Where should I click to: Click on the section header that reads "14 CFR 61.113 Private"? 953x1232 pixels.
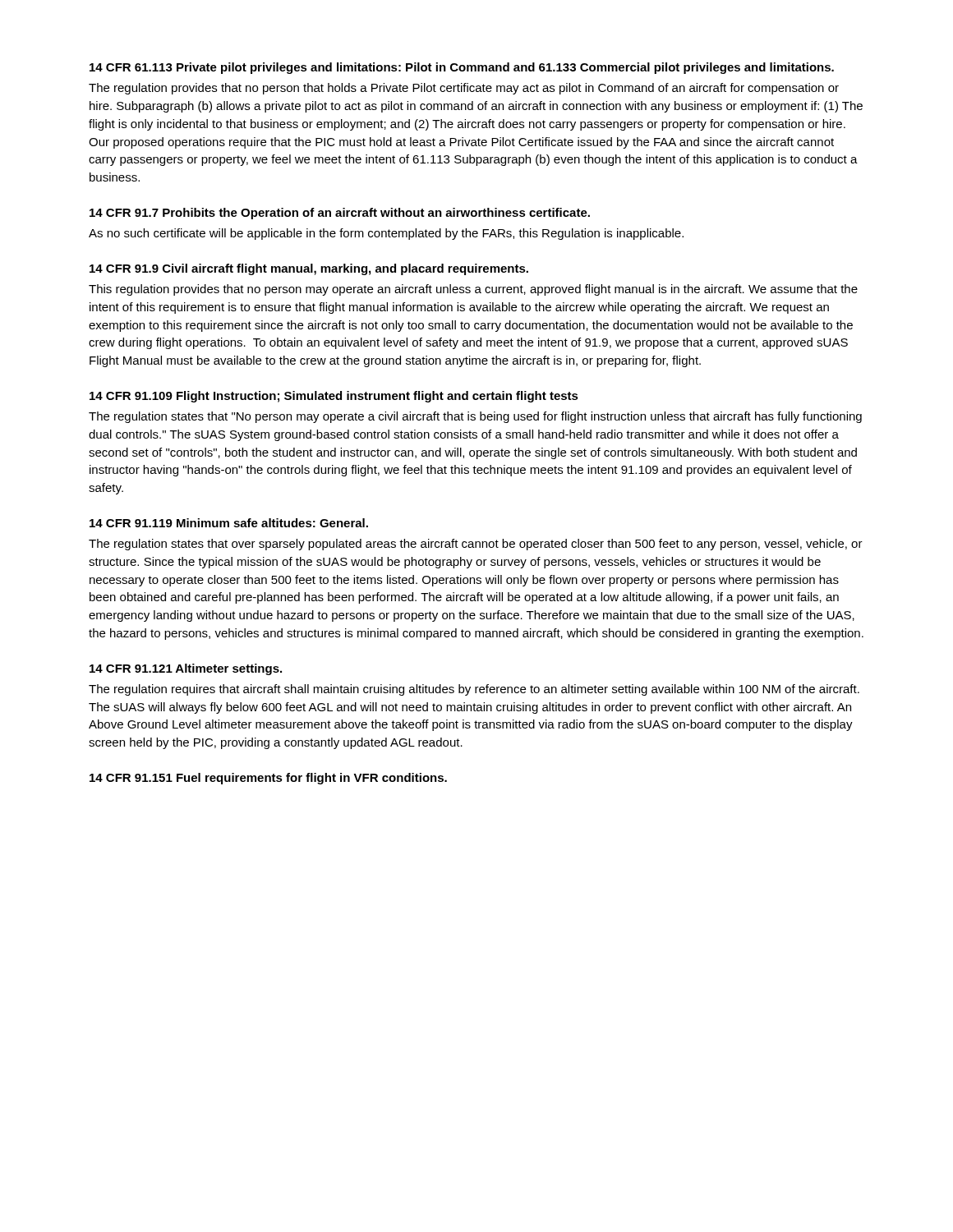click(462, 67)
